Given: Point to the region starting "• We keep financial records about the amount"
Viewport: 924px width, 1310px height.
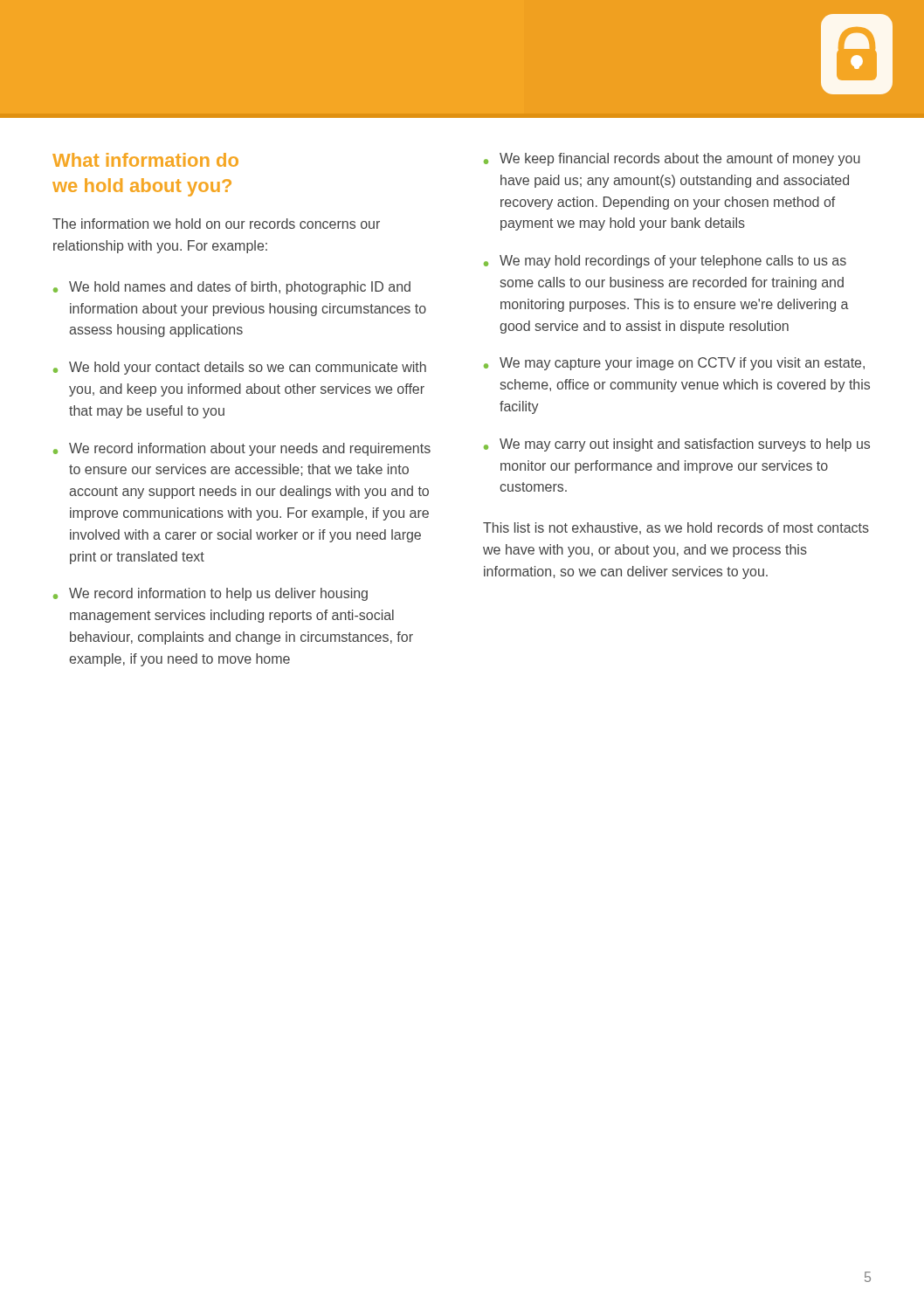Looking at the screenshot, I should click(x=677, y=192).
